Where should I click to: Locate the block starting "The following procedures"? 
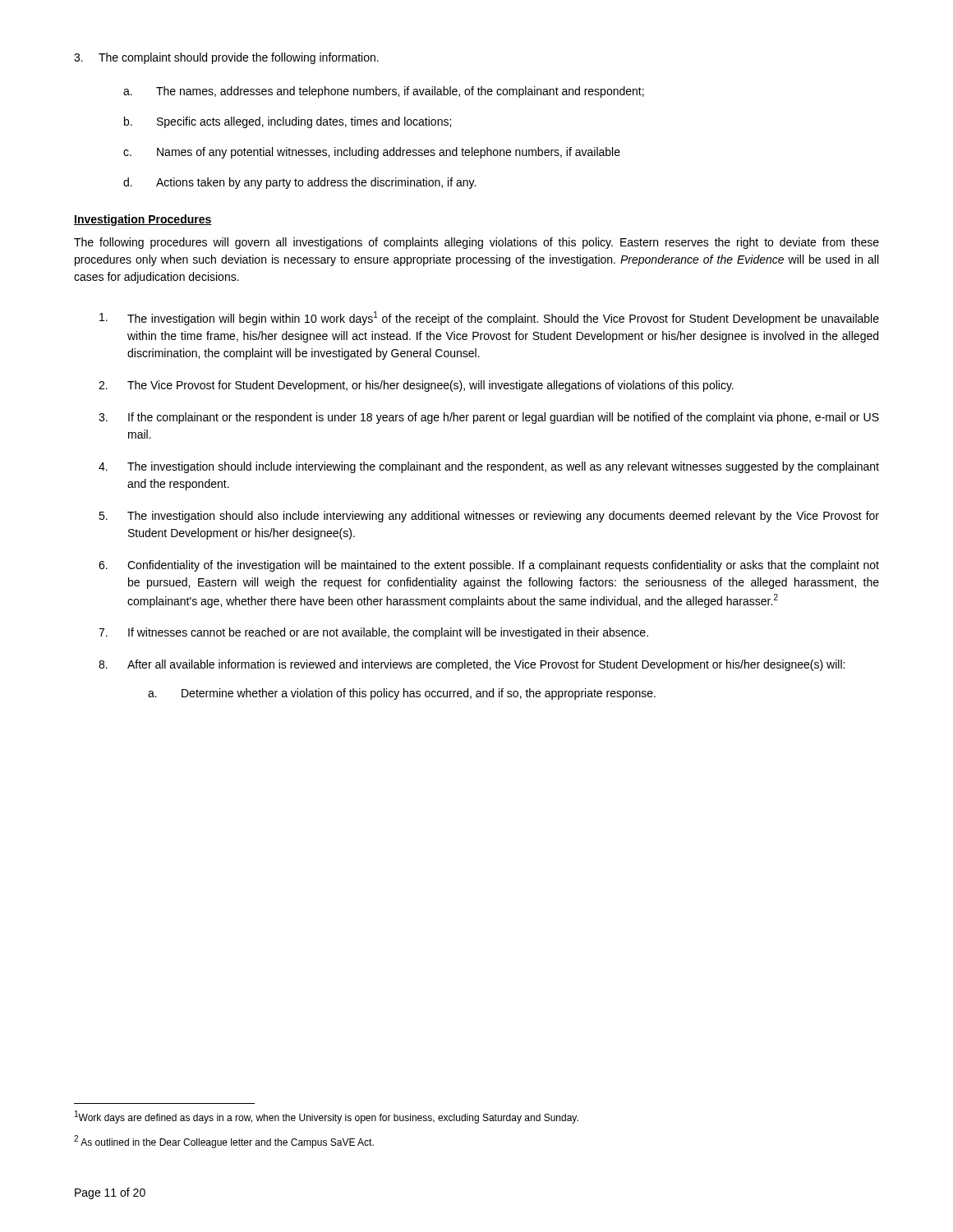point(476,260)
